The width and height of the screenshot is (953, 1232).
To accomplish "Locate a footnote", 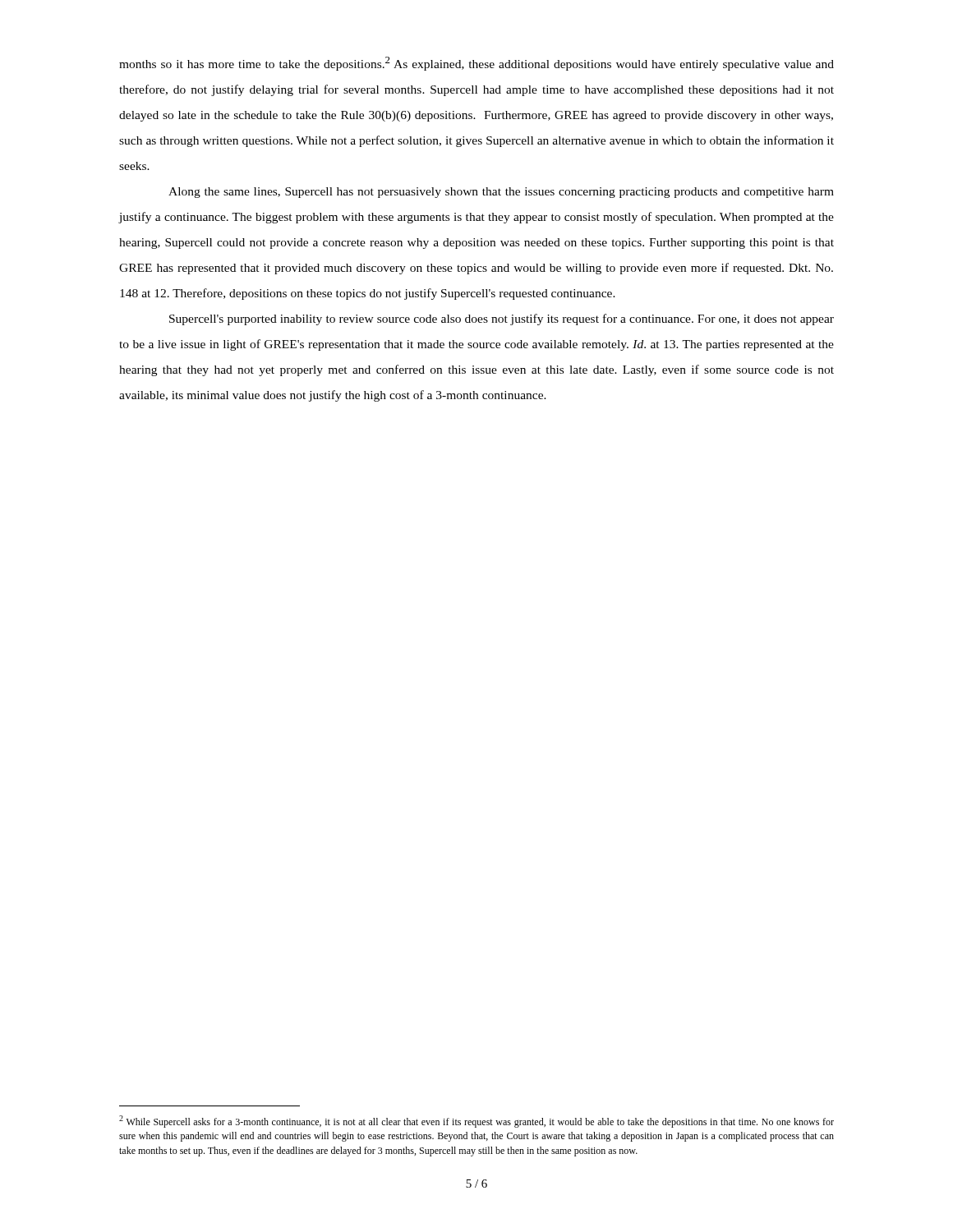I will tap(476, 1135).
